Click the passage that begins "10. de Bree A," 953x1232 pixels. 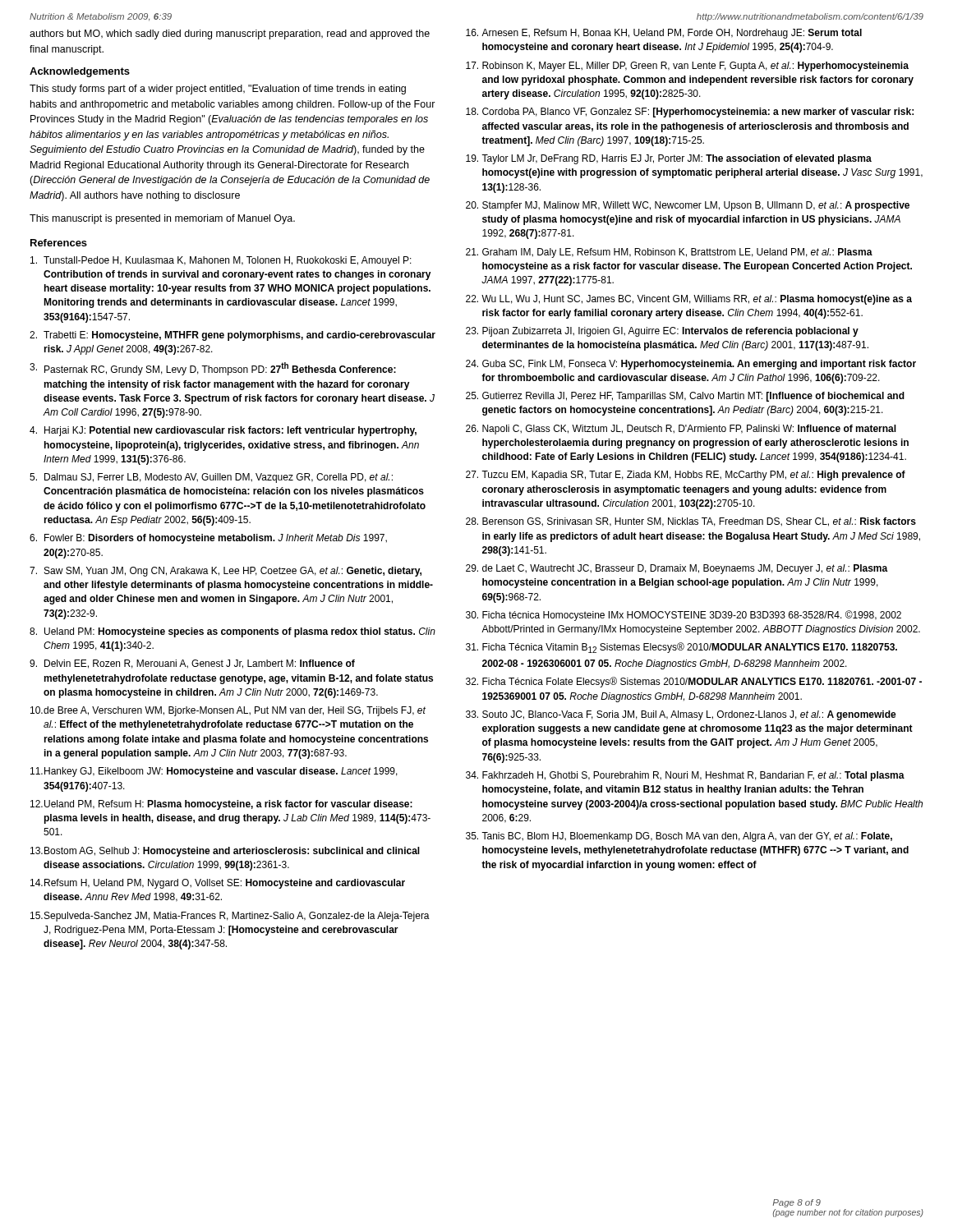point(233,732)
